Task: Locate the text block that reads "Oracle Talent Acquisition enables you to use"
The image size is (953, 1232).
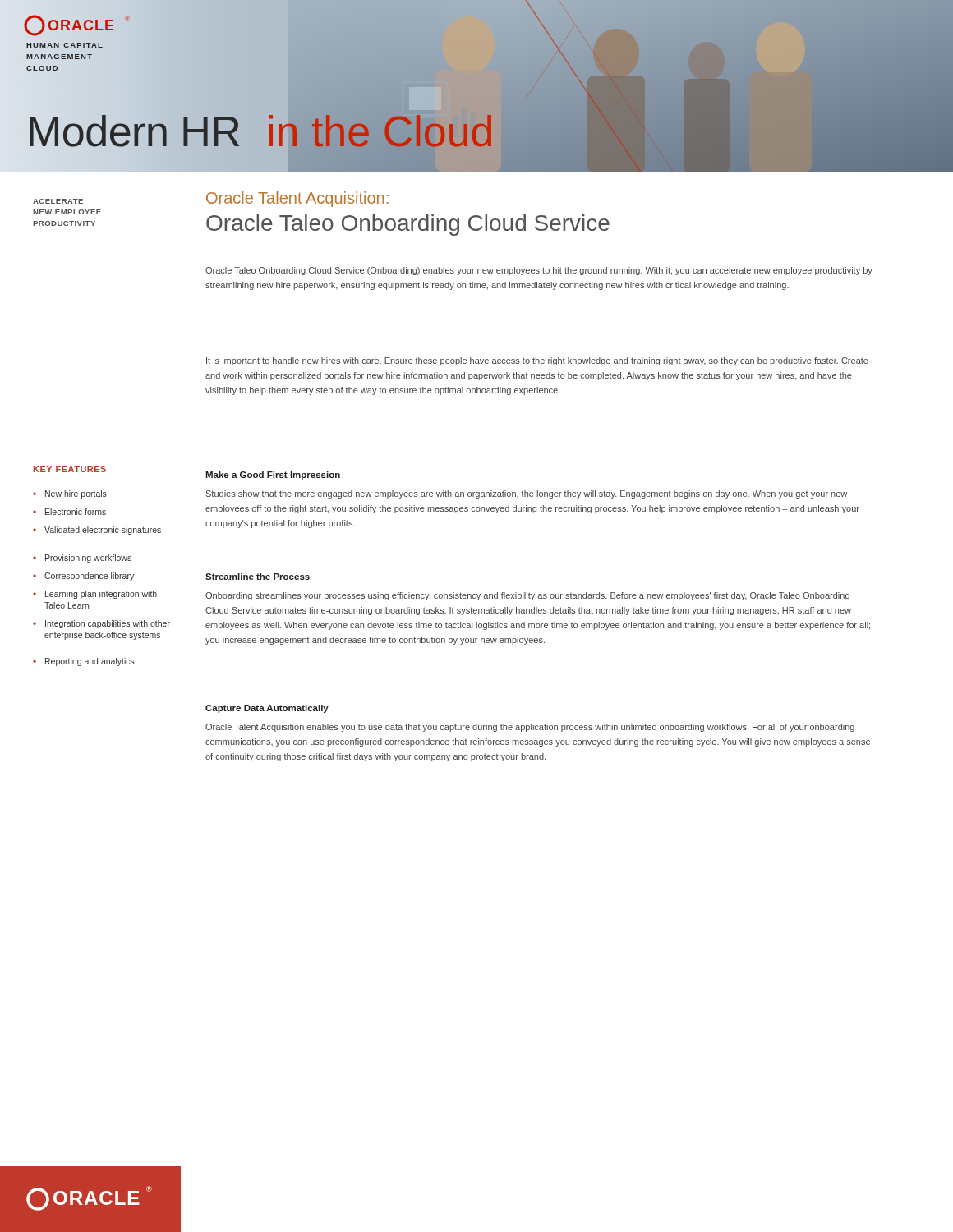Action: pyautogui.click(x=540, y=742)
